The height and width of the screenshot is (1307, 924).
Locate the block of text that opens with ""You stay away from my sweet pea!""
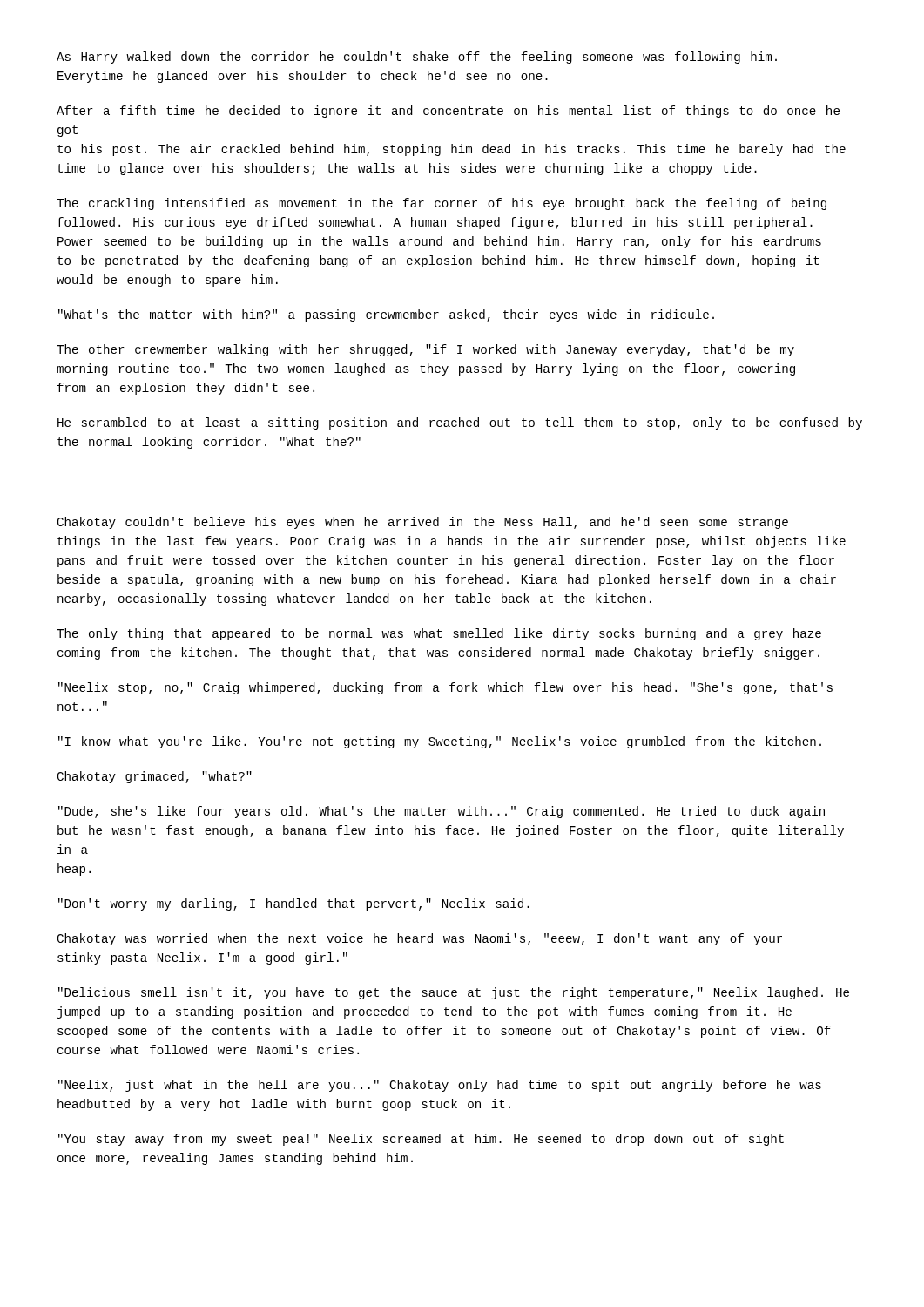(421, 1149)
